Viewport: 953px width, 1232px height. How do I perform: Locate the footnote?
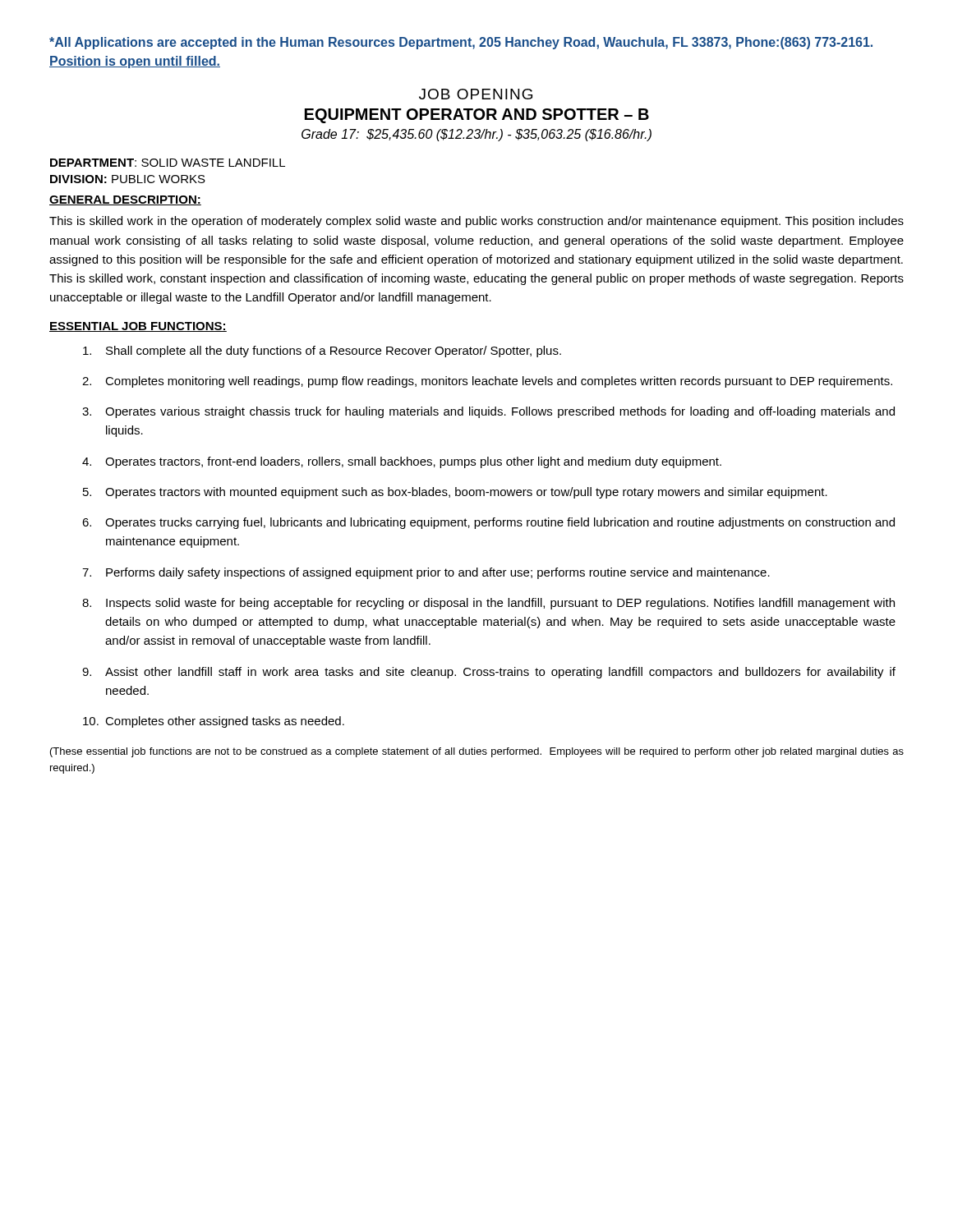(x=476, y=759)
